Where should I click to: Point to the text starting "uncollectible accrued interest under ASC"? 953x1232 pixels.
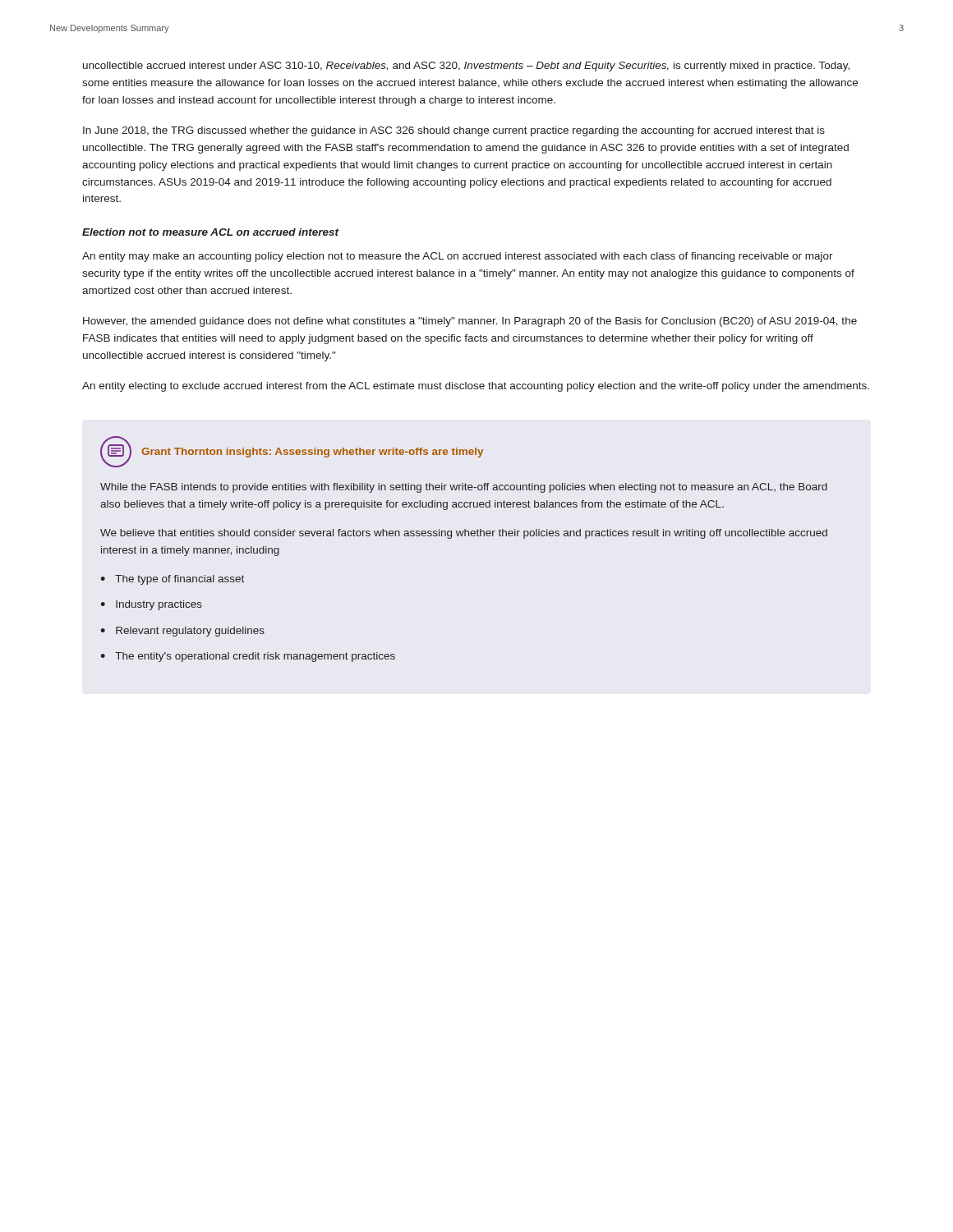[x=470, y=82]
